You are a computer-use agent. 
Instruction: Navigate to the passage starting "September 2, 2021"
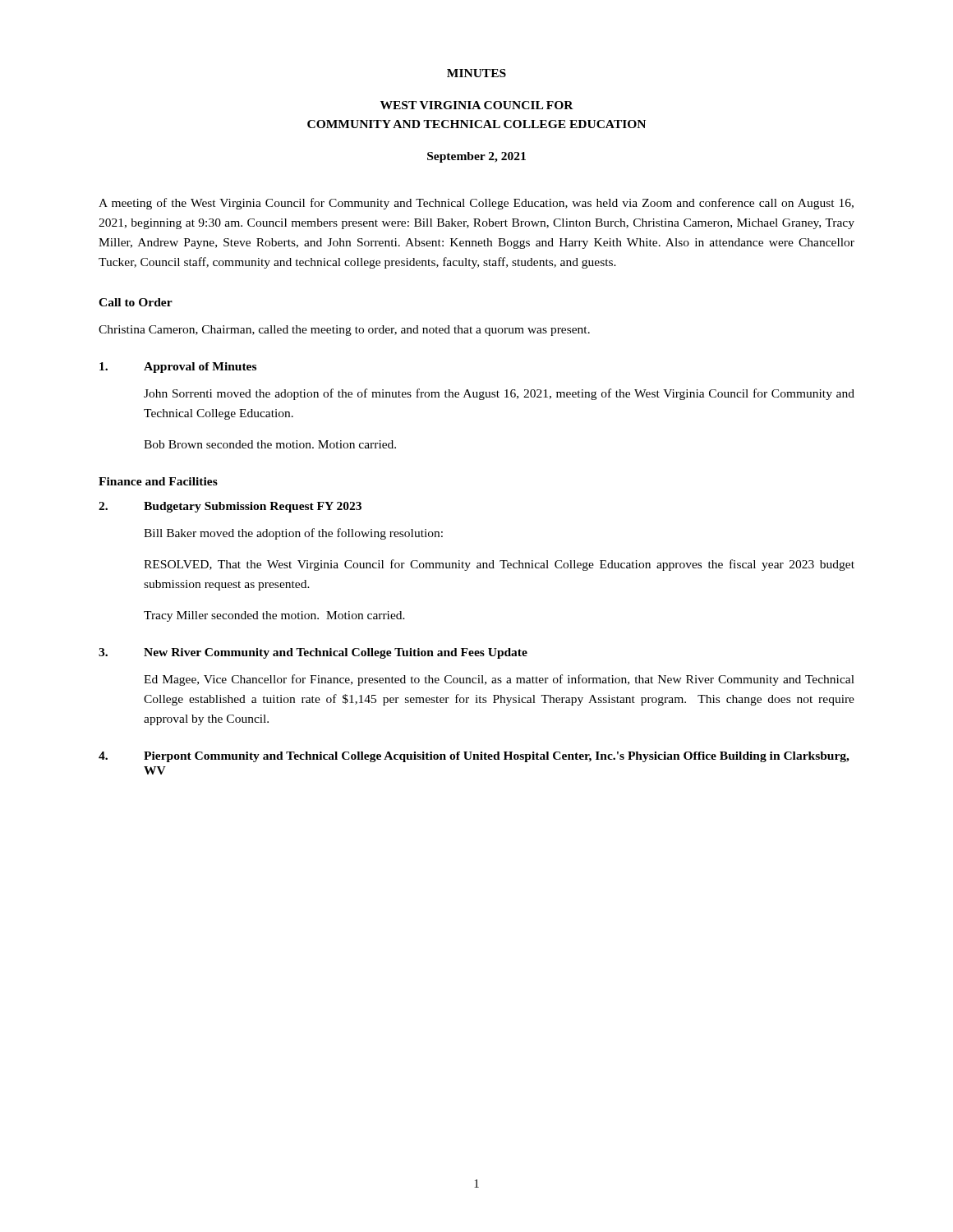coord(476,155)
